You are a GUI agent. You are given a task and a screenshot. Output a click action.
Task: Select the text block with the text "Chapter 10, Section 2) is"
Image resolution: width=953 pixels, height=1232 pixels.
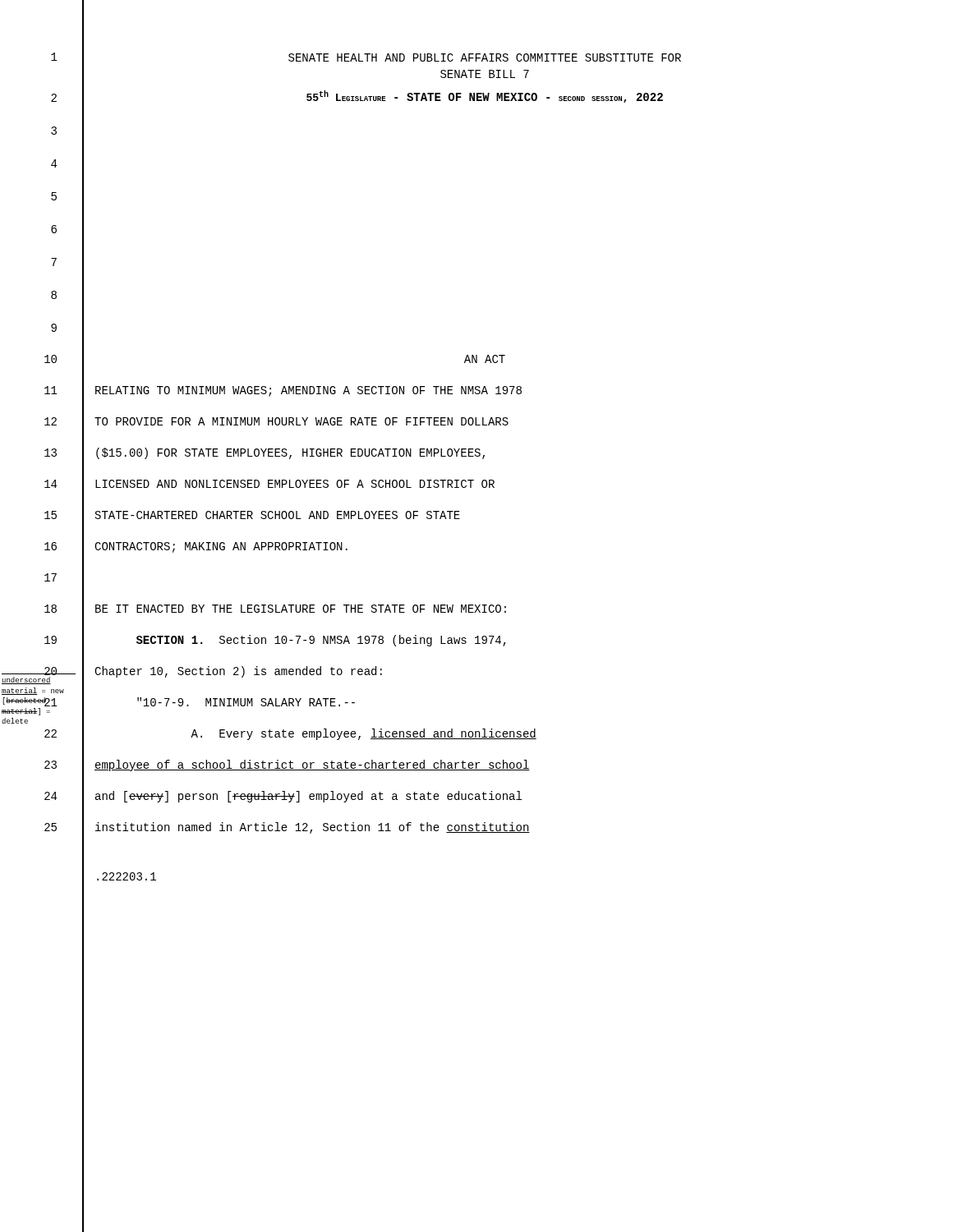click(x=239, y=672)
